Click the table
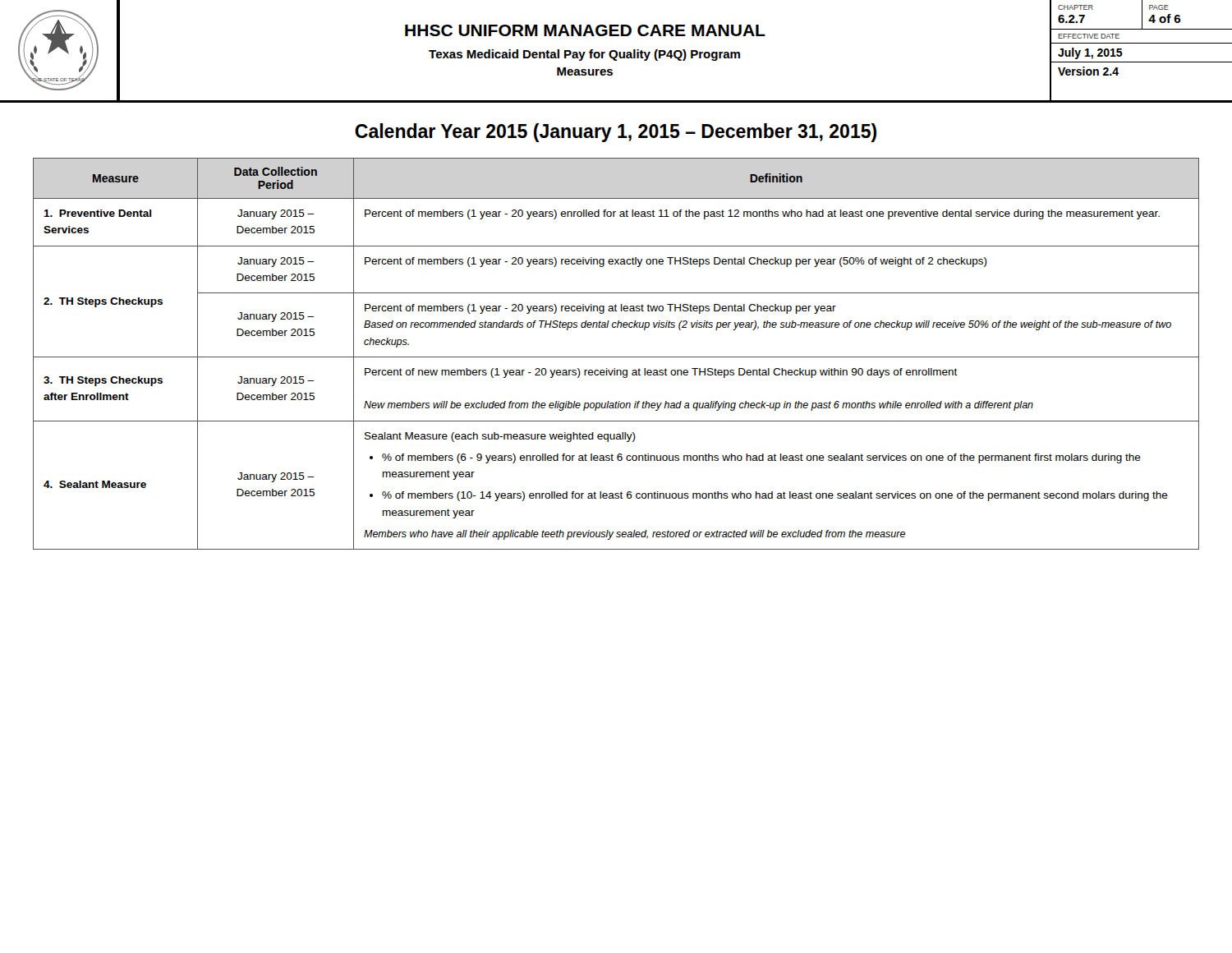1232x953 pixels. point(616,354)
